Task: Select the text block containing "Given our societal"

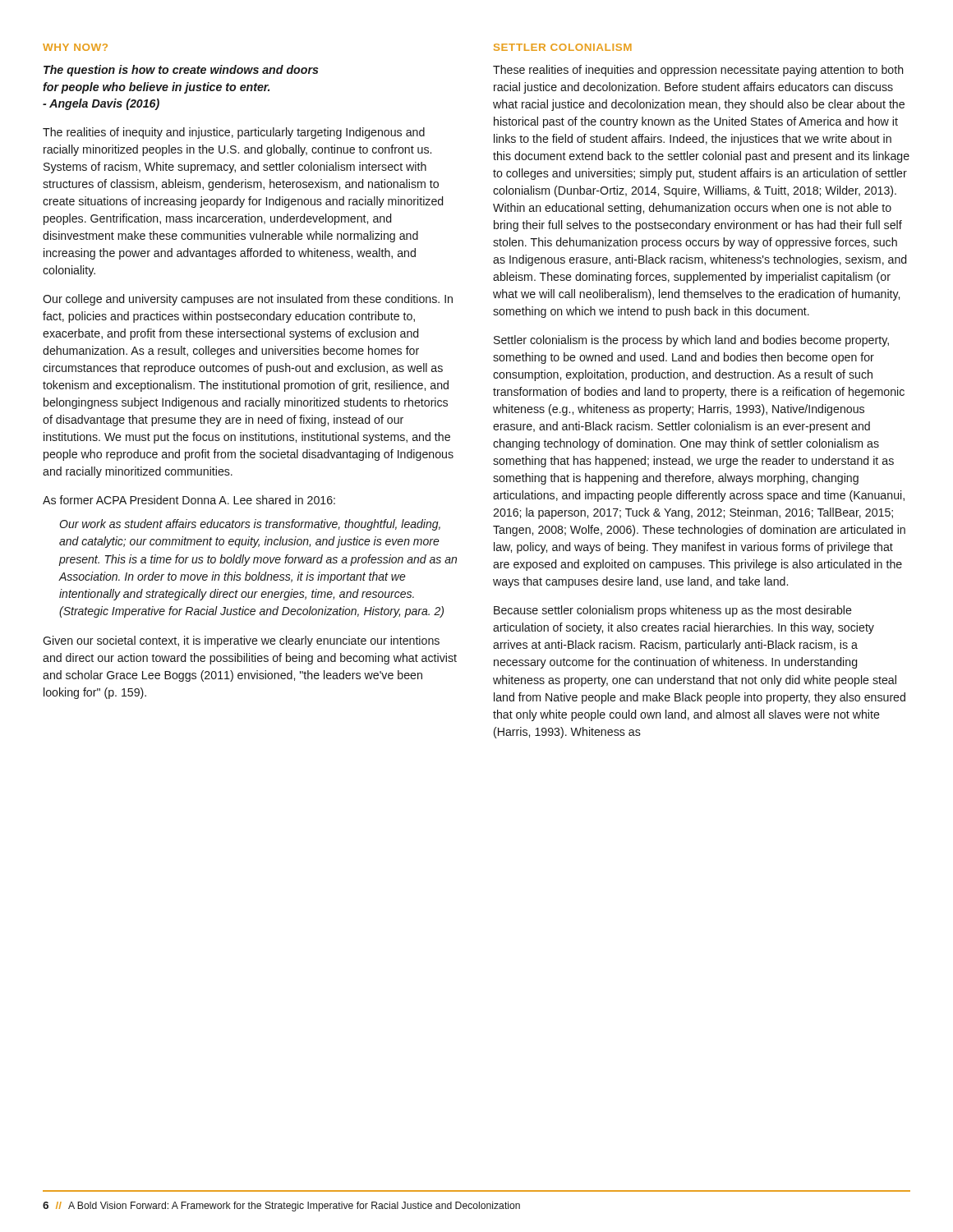Action: click(x=250, y=666)
